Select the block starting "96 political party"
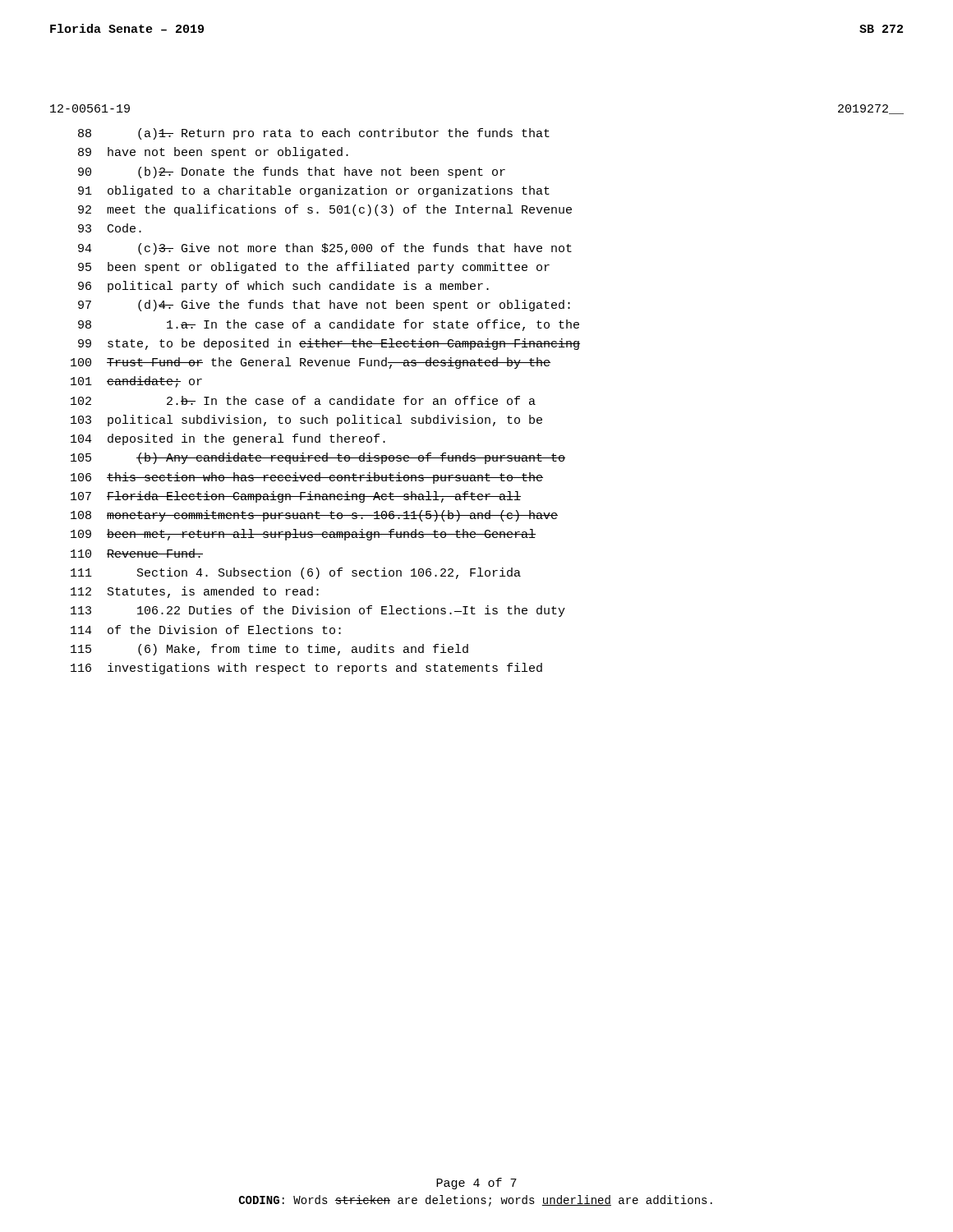 pyautogui.click(x=476, y=287)
